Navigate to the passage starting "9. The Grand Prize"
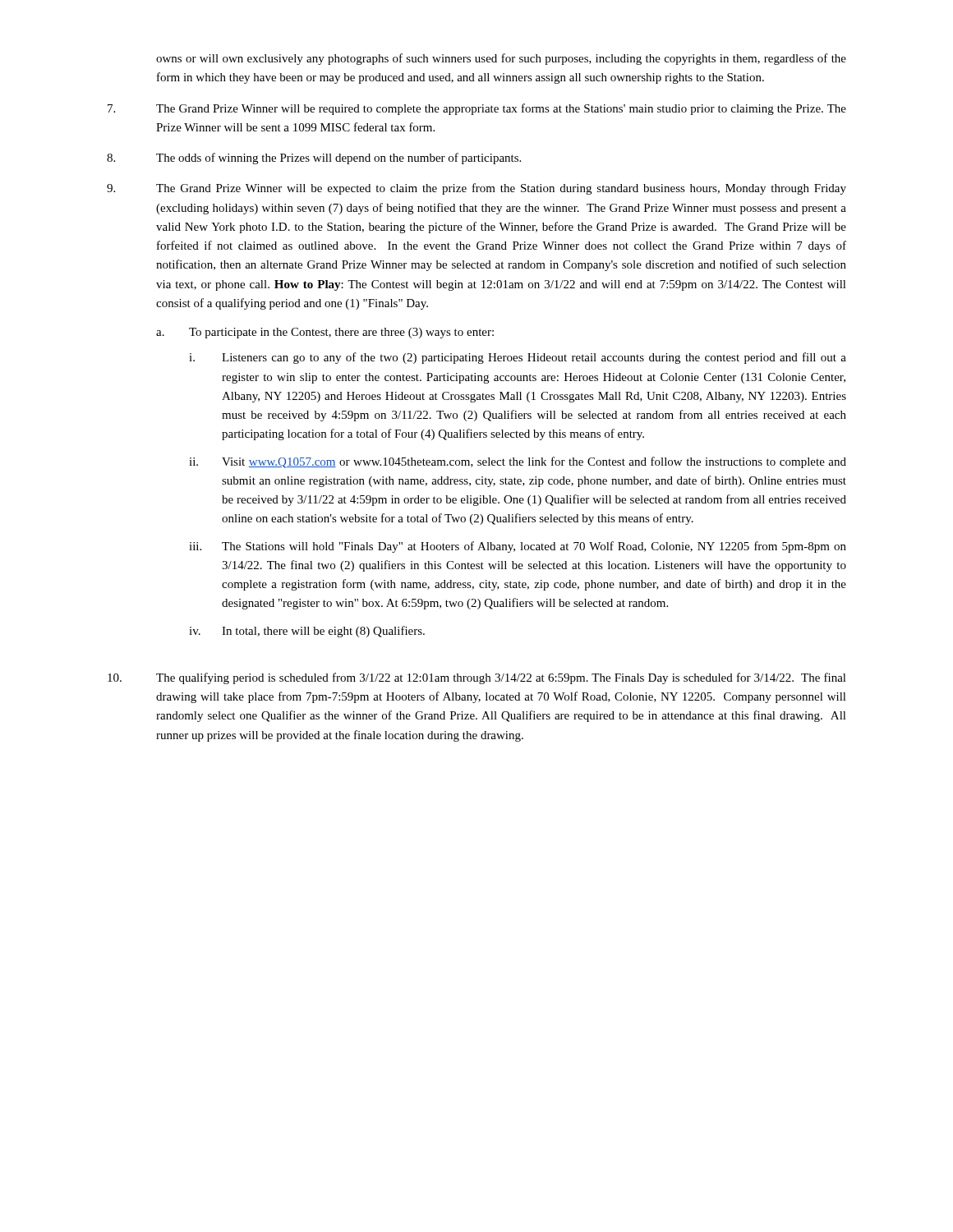This screenshot has height=1232, width=953. pyautogui.click(x=476, y=418)
